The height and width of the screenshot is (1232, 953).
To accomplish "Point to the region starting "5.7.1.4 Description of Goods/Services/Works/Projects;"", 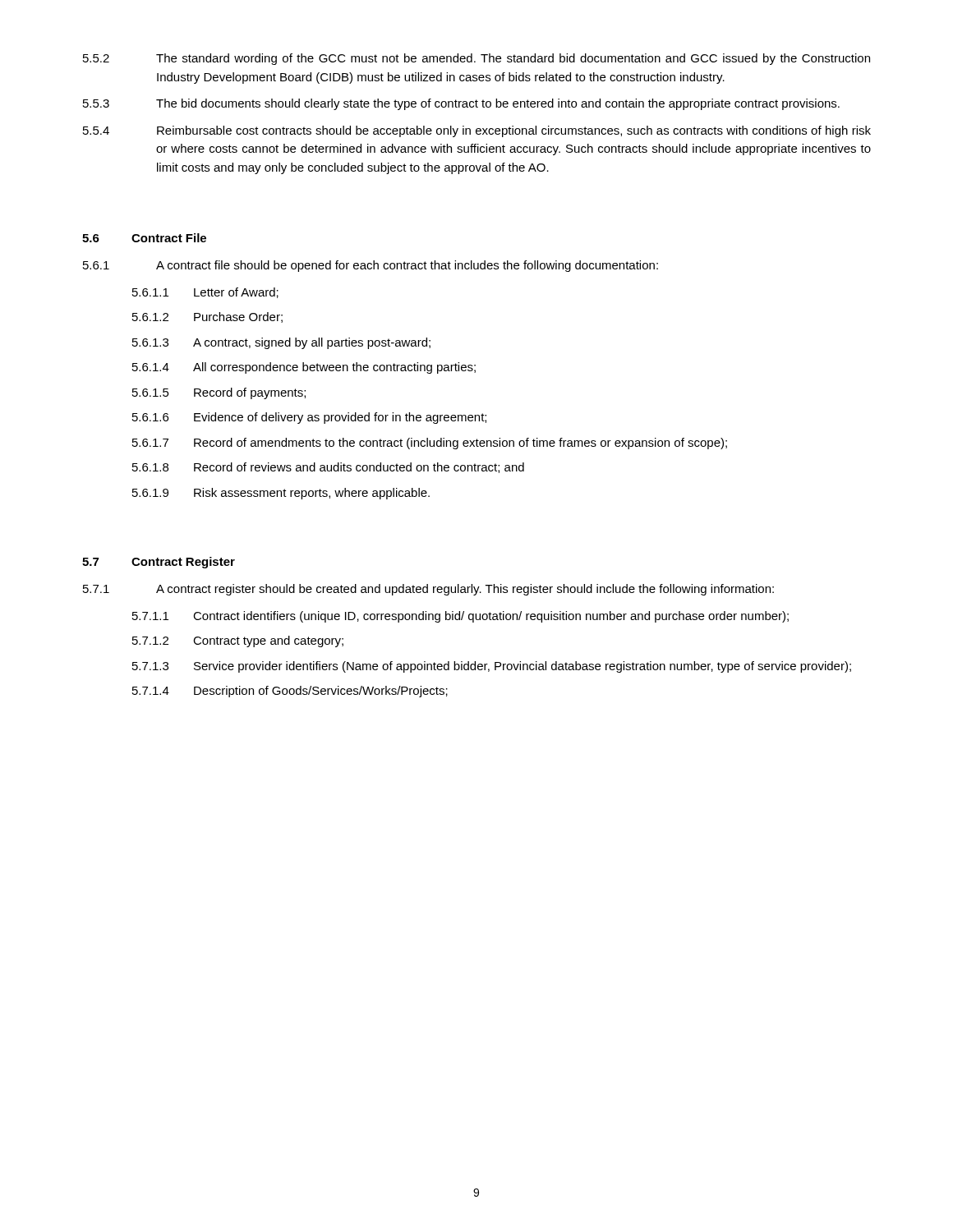I will (290, 692).
